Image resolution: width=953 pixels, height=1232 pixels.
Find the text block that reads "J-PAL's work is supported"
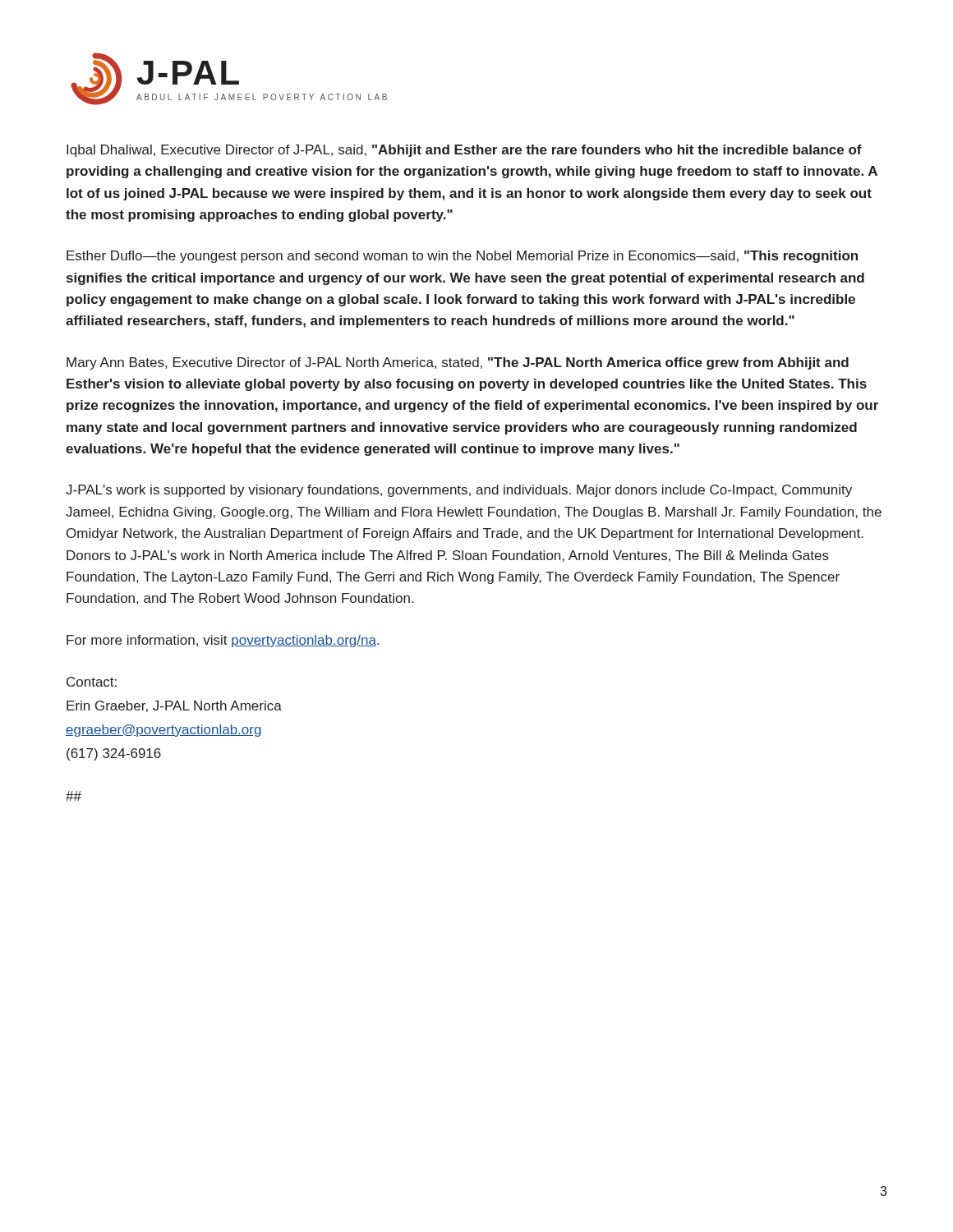click(474, 544)
